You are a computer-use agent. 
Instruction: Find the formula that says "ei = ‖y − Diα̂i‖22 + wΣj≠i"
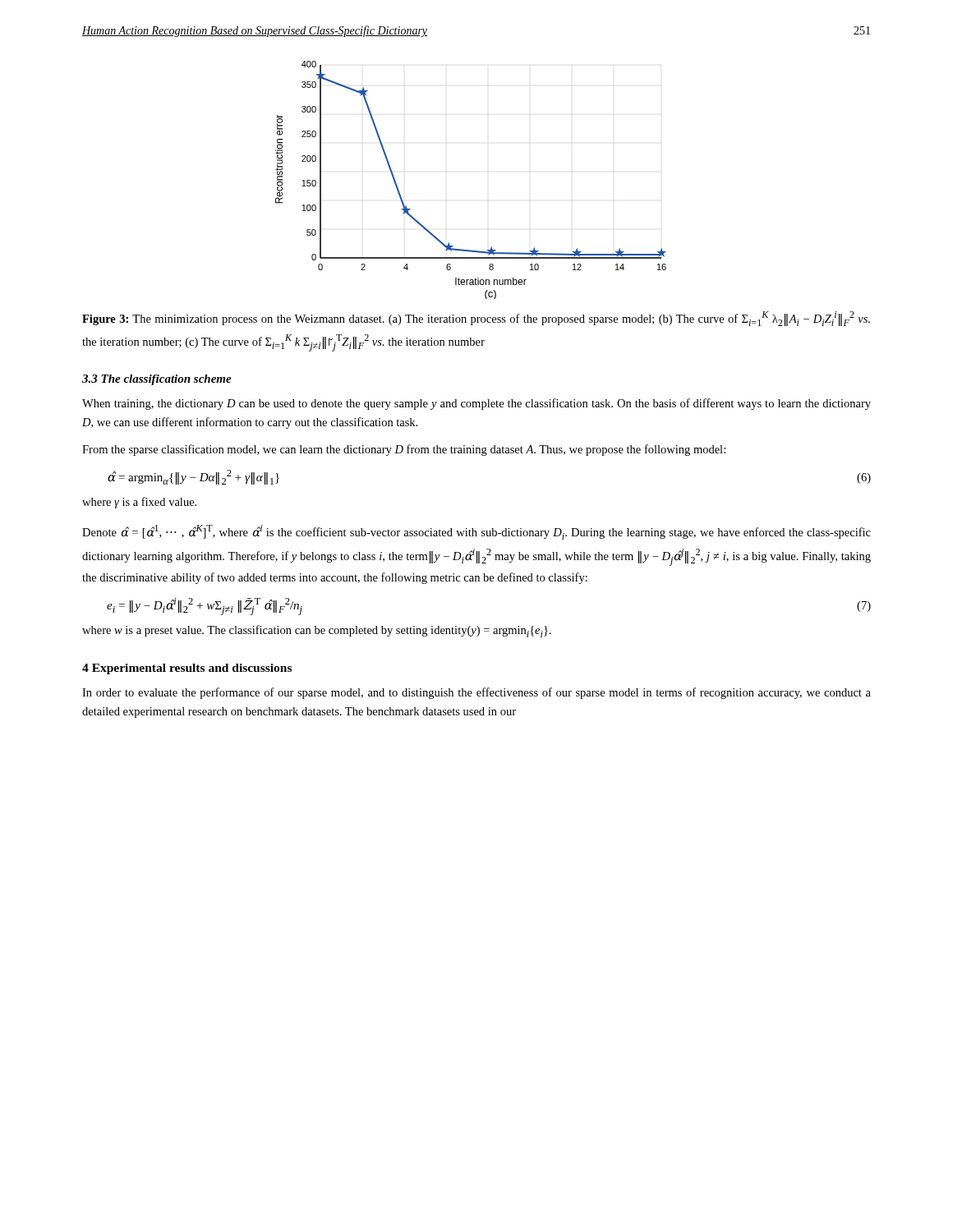point(221,607)
